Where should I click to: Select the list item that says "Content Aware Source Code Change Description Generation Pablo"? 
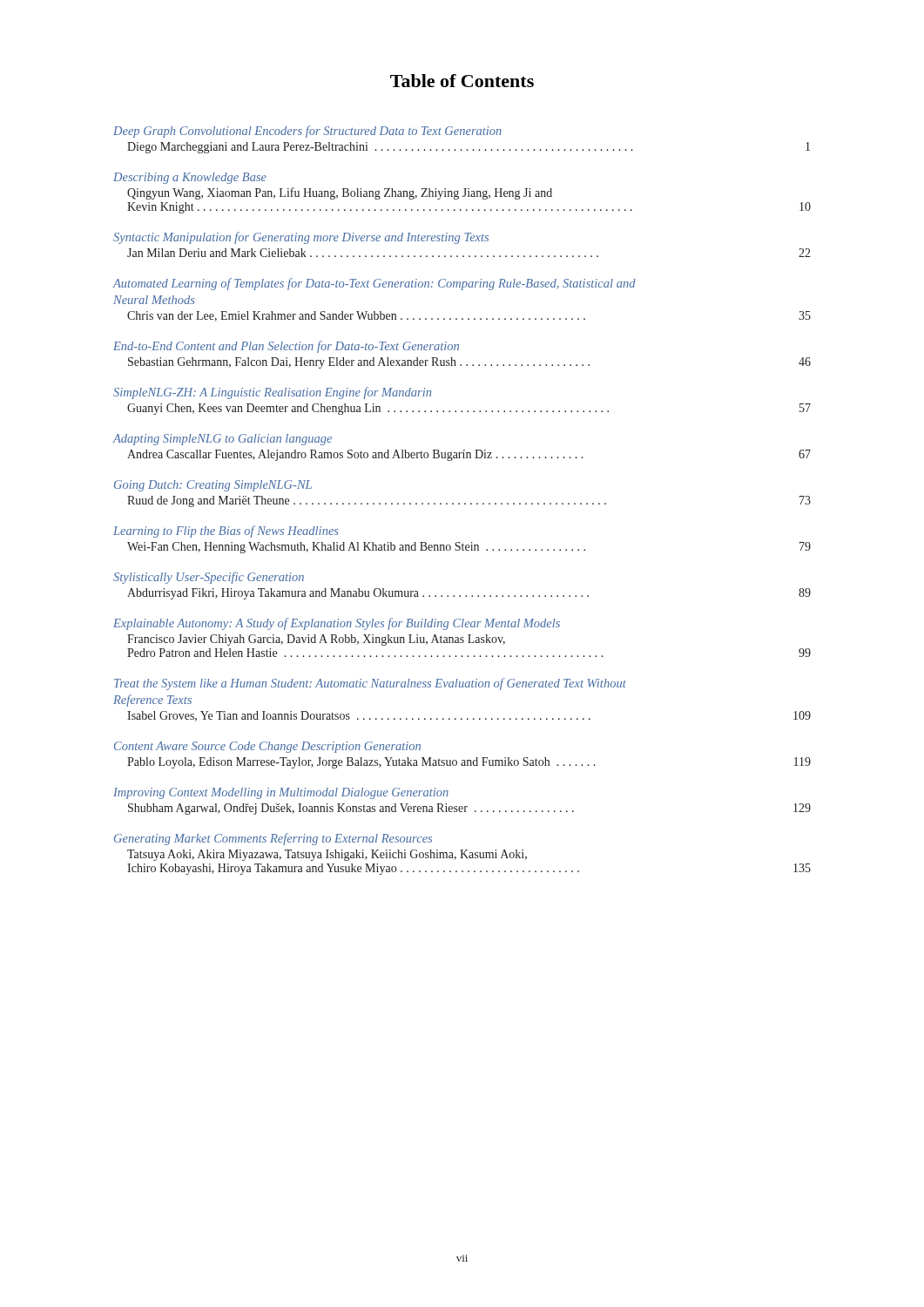[462, 754]
